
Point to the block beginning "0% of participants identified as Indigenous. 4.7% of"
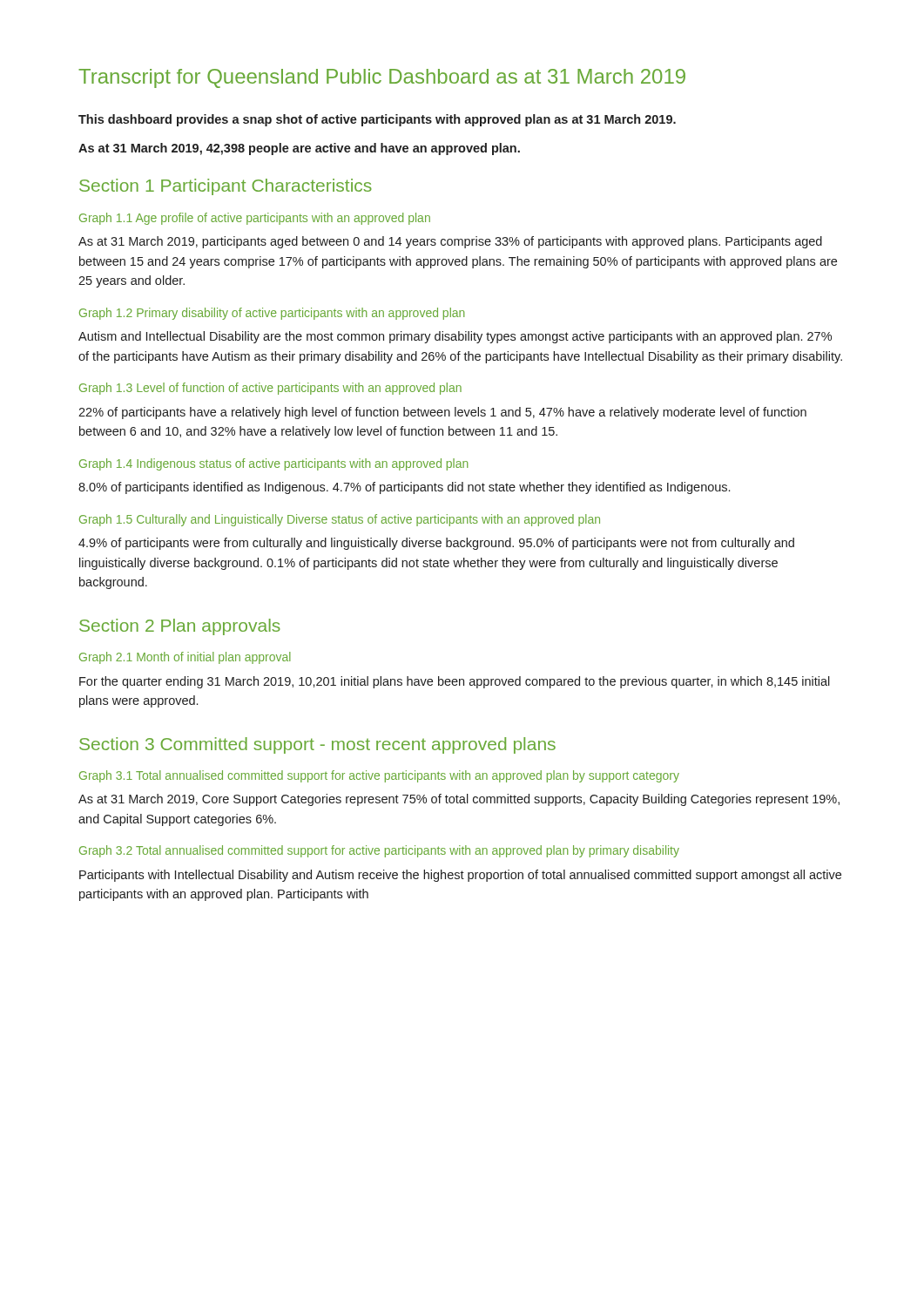(405, 487)
